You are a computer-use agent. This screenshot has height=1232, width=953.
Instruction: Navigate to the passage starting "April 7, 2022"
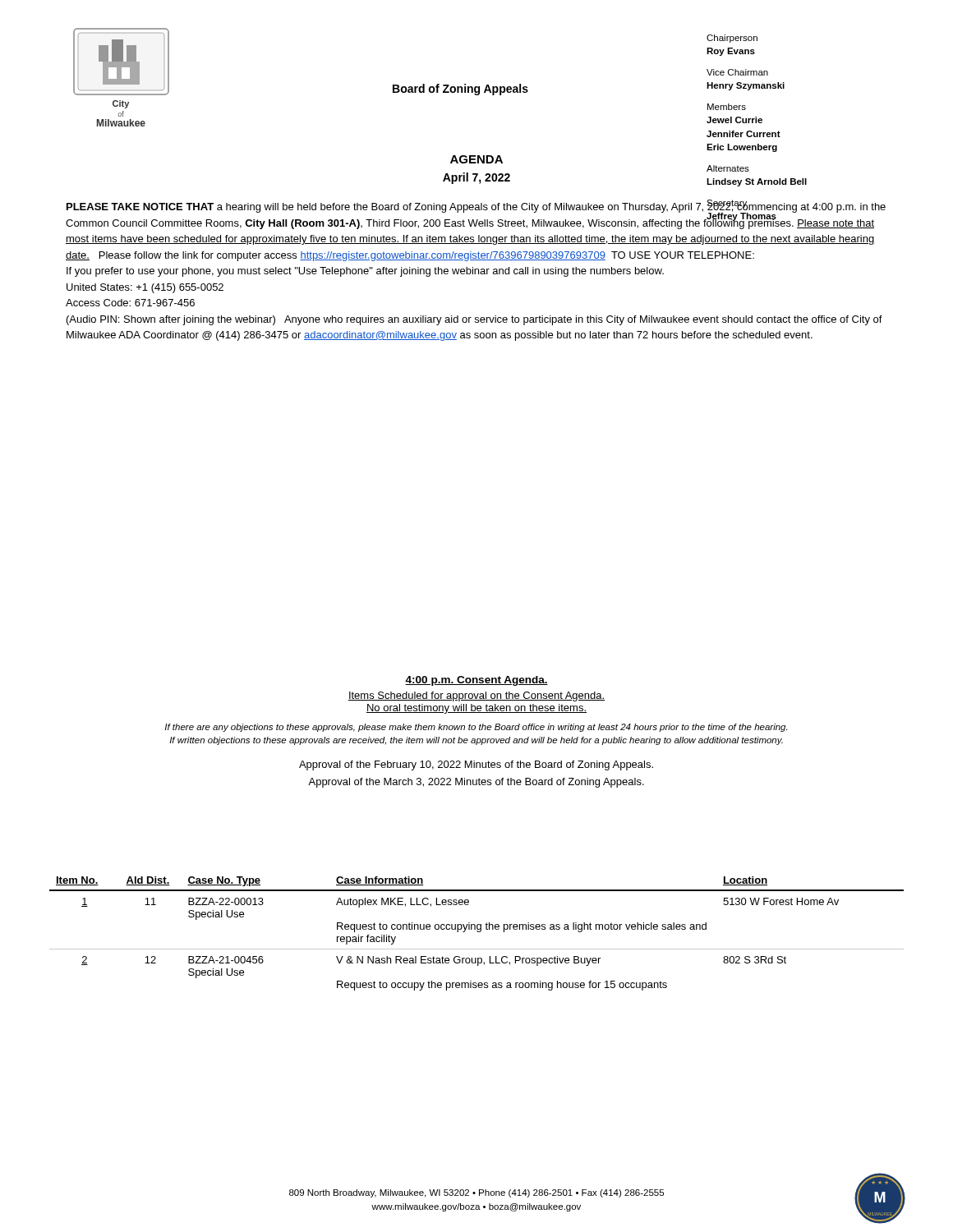(476, 177)
